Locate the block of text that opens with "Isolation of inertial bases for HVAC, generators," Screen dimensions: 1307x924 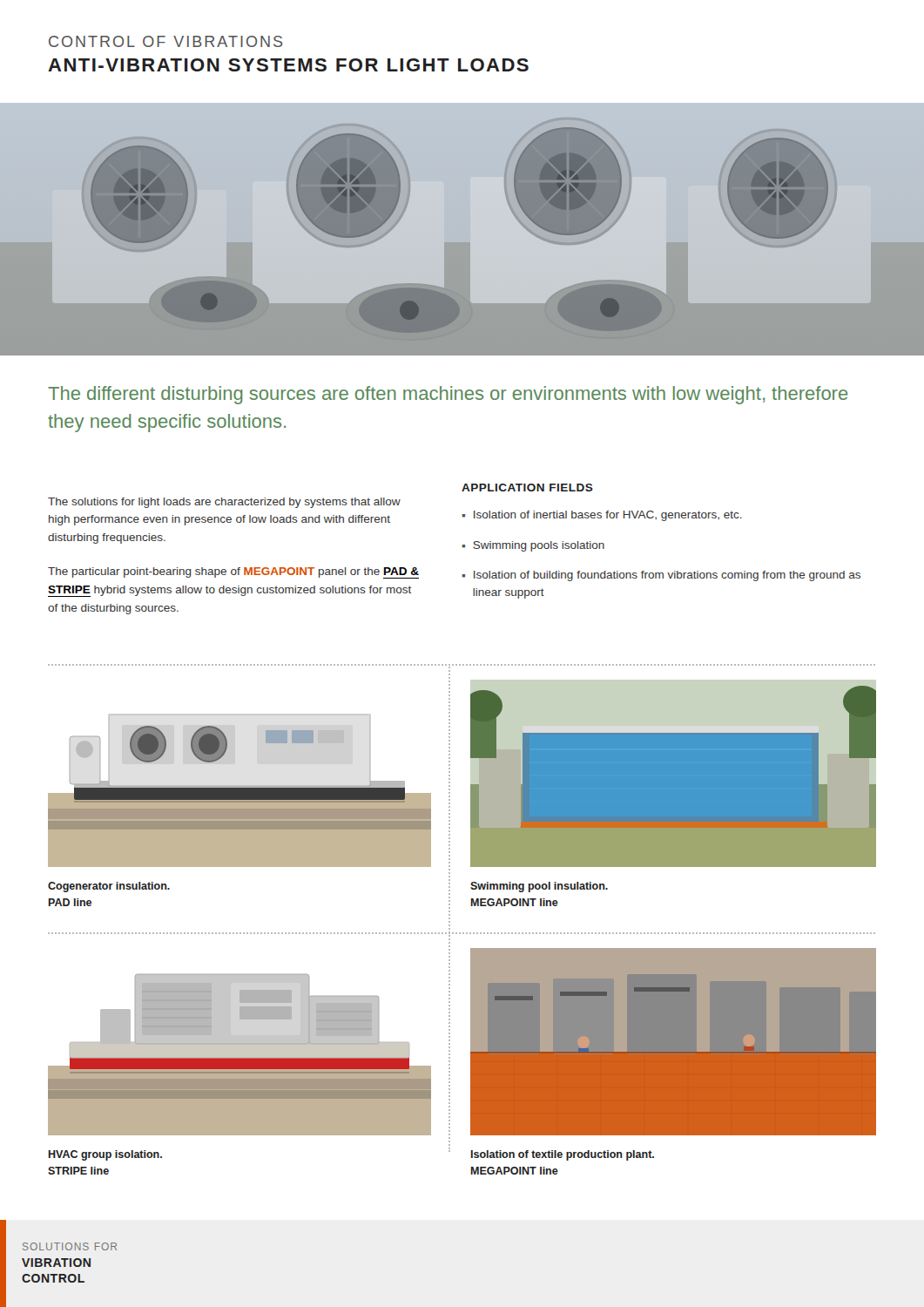tap(608, 515)
